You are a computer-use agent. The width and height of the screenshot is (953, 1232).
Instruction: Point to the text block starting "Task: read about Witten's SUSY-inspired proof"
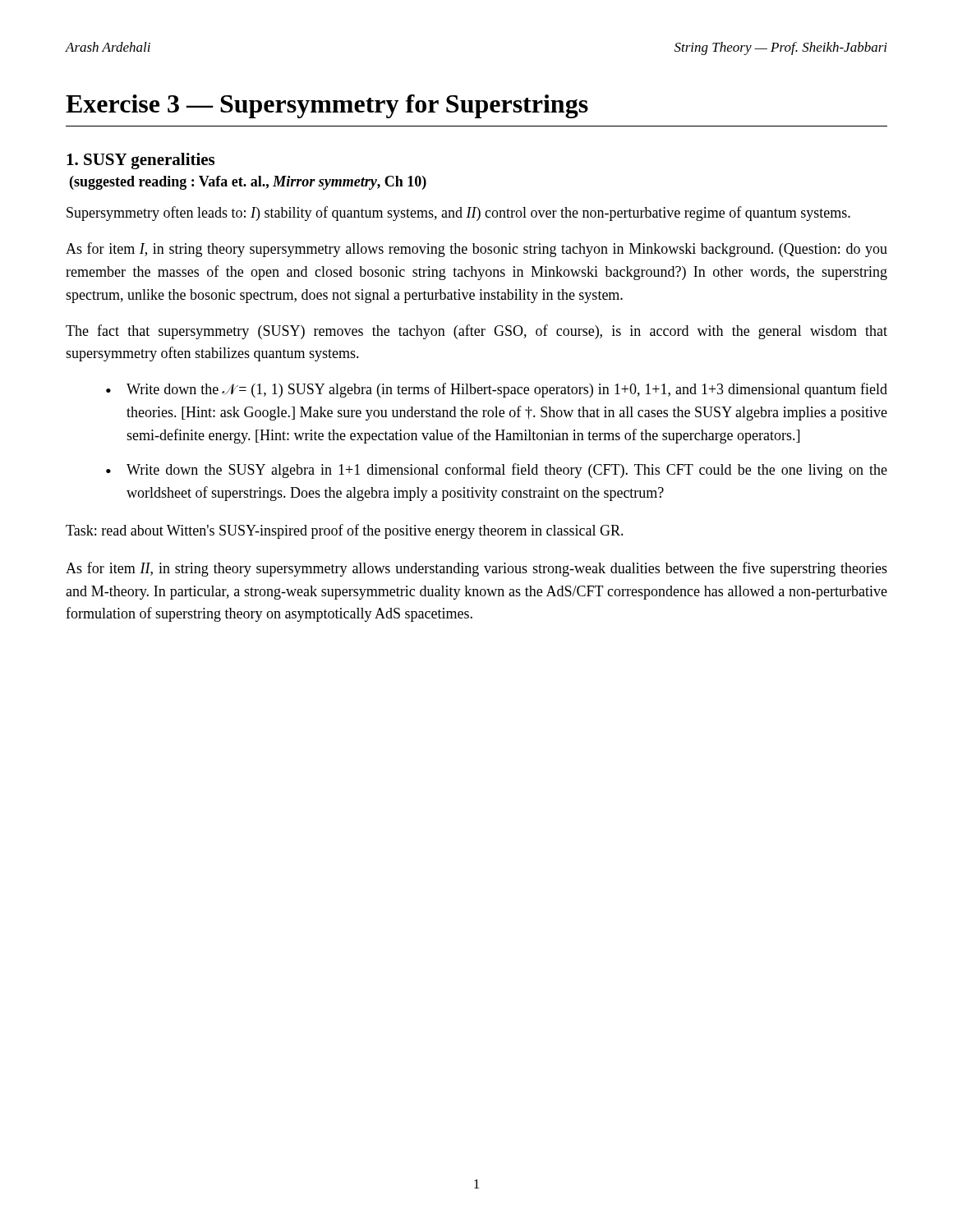pos(345,530)
